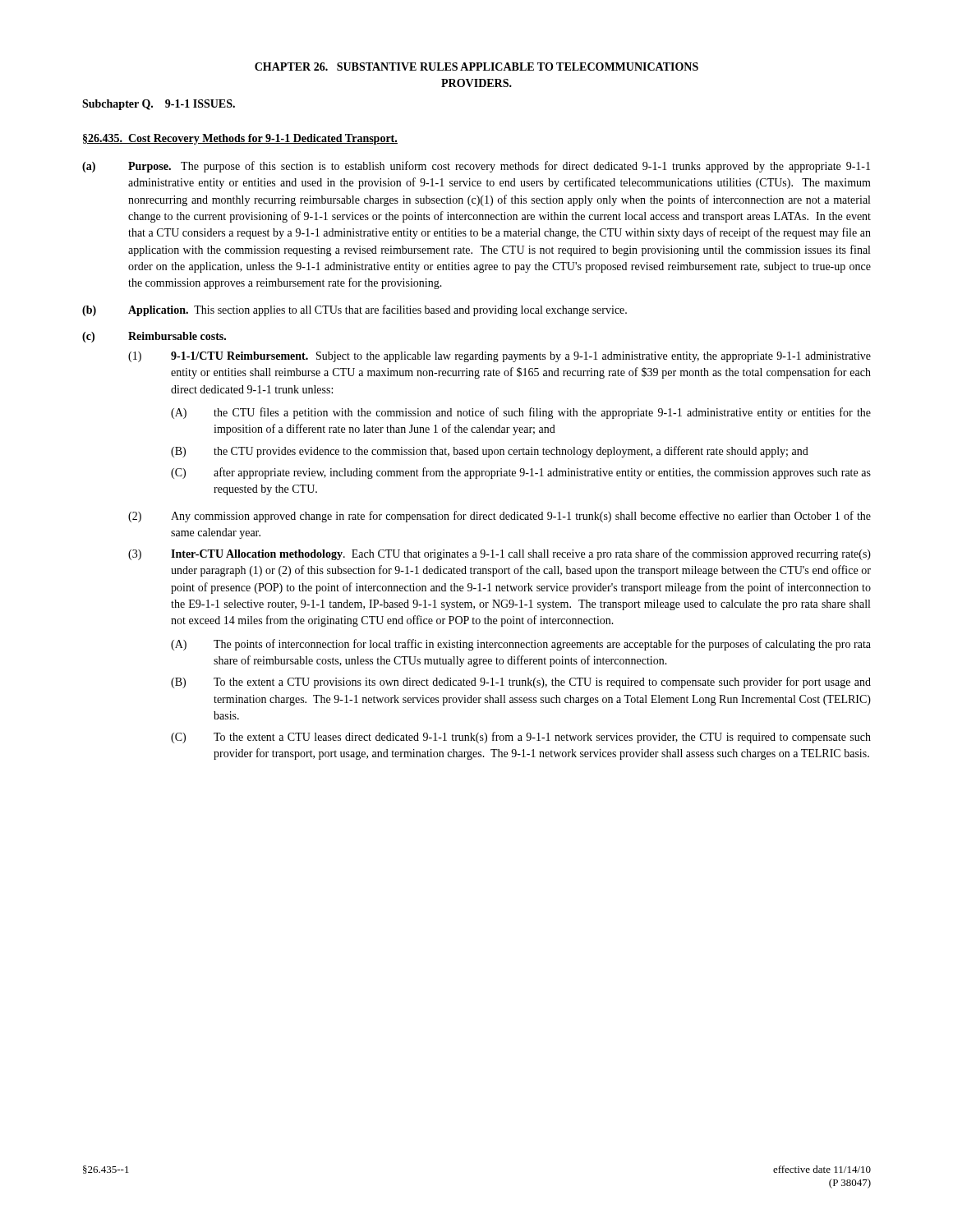This screenshot has height=1232, width=953.
Task: Select the section header with the text "§26.435. Cost Recovery Methods for 9-1-1 Dedicated"
Action: [240, 138]
